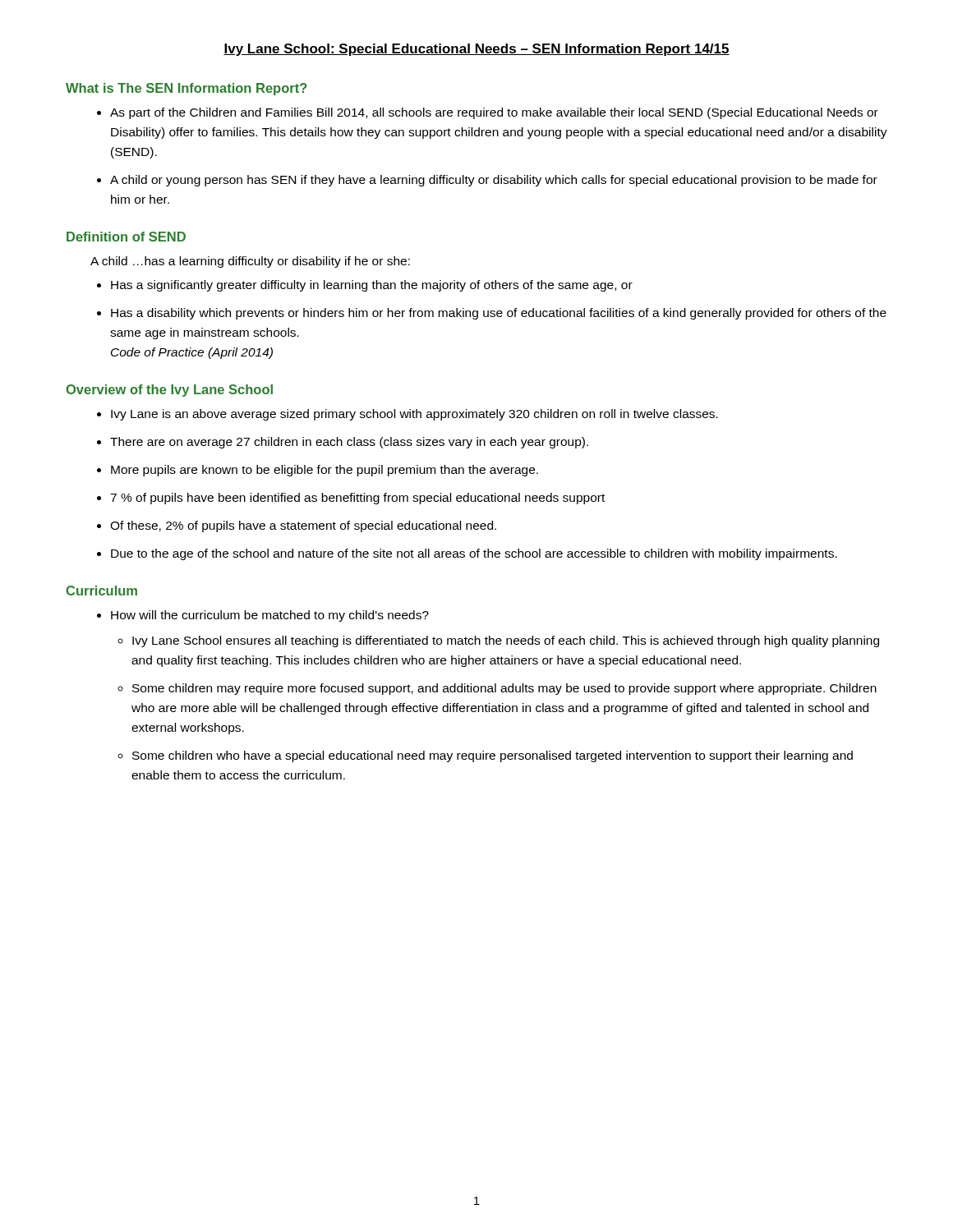
Task: Find the block on this page that starts "A child or young person has SEN"
Action: (494, 189)
